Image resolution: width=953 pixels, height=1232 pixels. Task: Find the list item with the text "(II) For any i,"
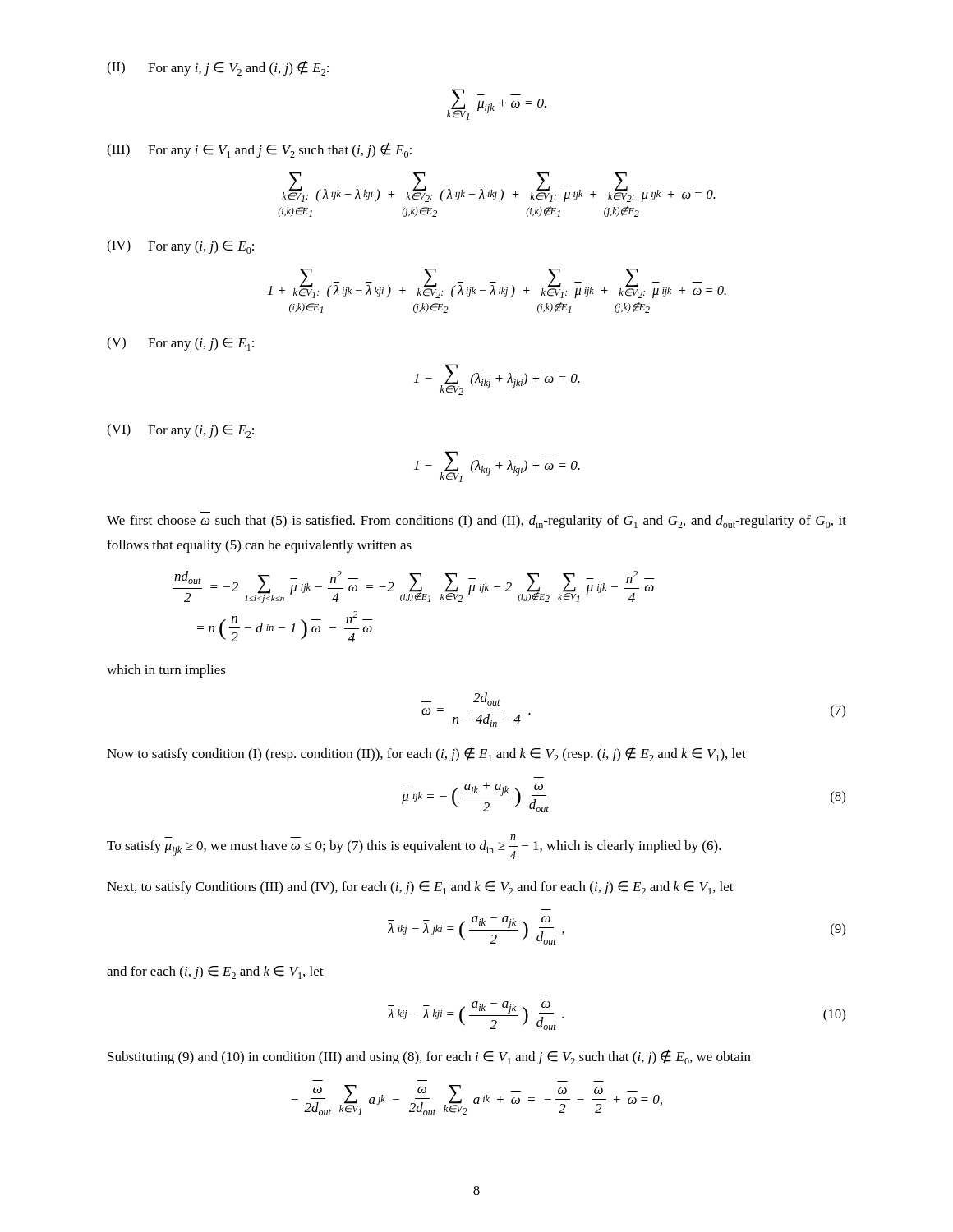476,92
